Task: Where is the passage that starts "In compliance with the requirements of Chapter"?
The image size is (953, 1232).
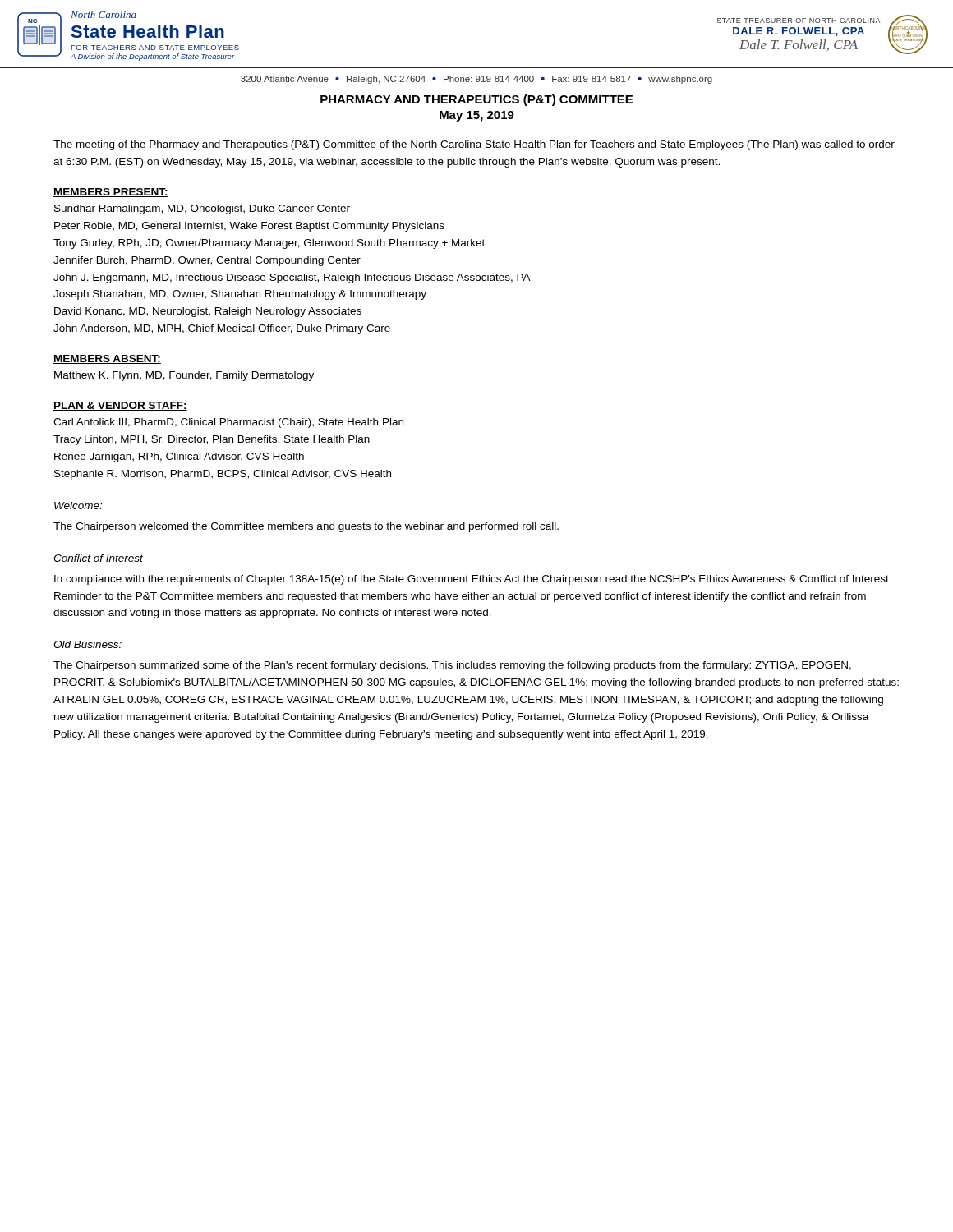Action: point(471,595)
